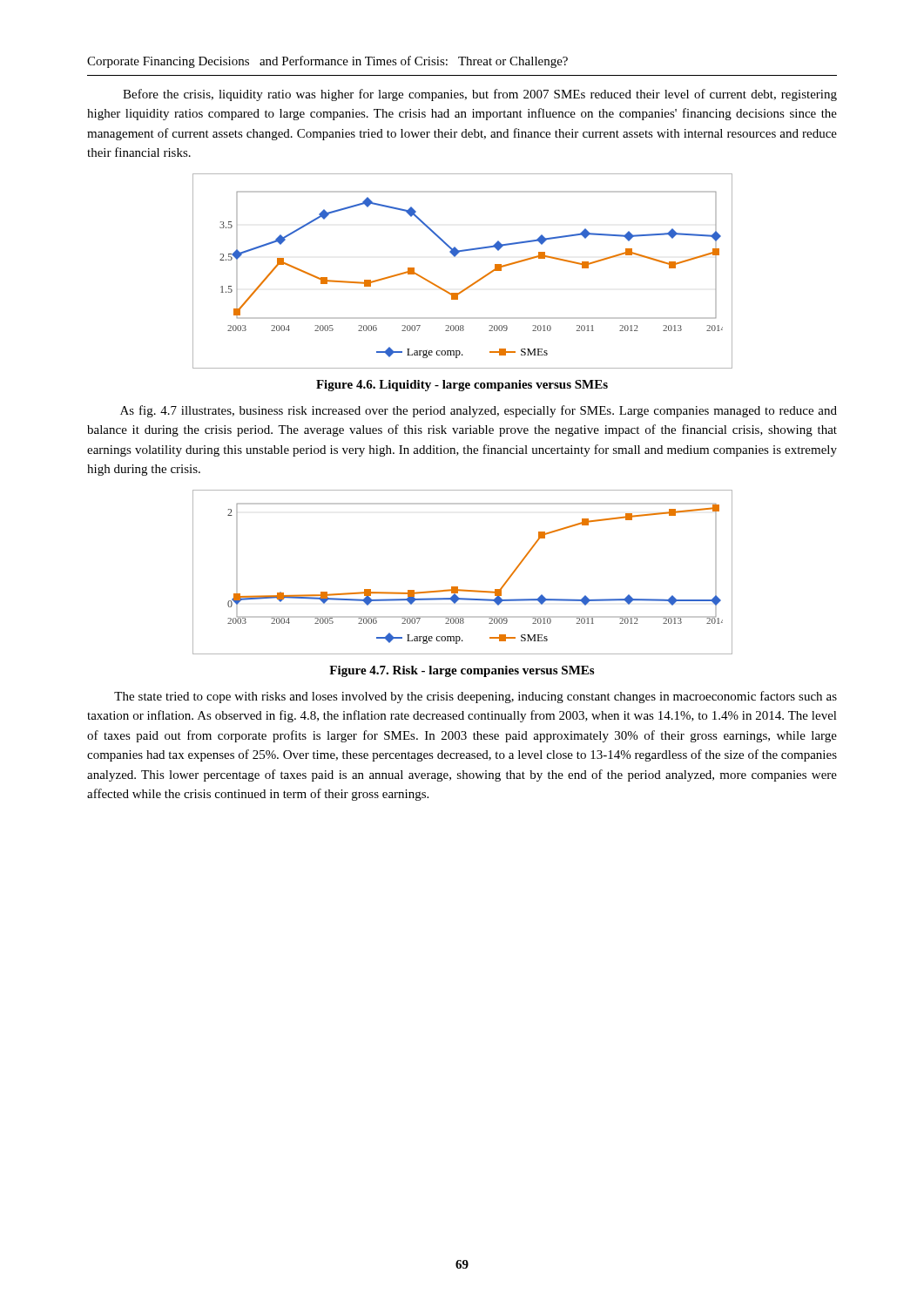924x1307 pixels.
Task: Point to "Figure 4.7. Risk - large companies versus SMEs"
Action: (x=462, y=670)
